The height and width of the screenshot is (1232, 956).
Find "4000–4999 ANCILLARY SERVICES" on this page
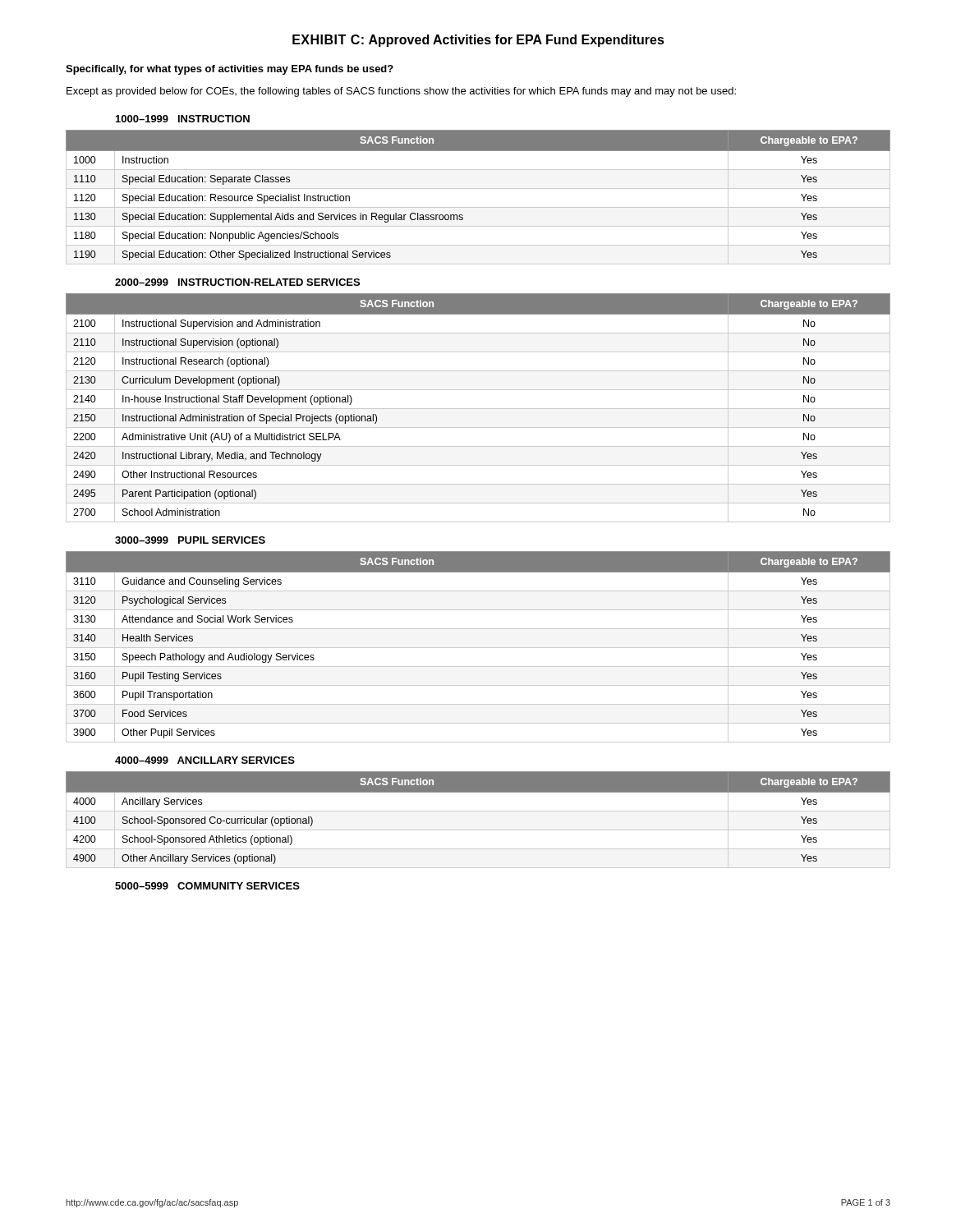205,760
